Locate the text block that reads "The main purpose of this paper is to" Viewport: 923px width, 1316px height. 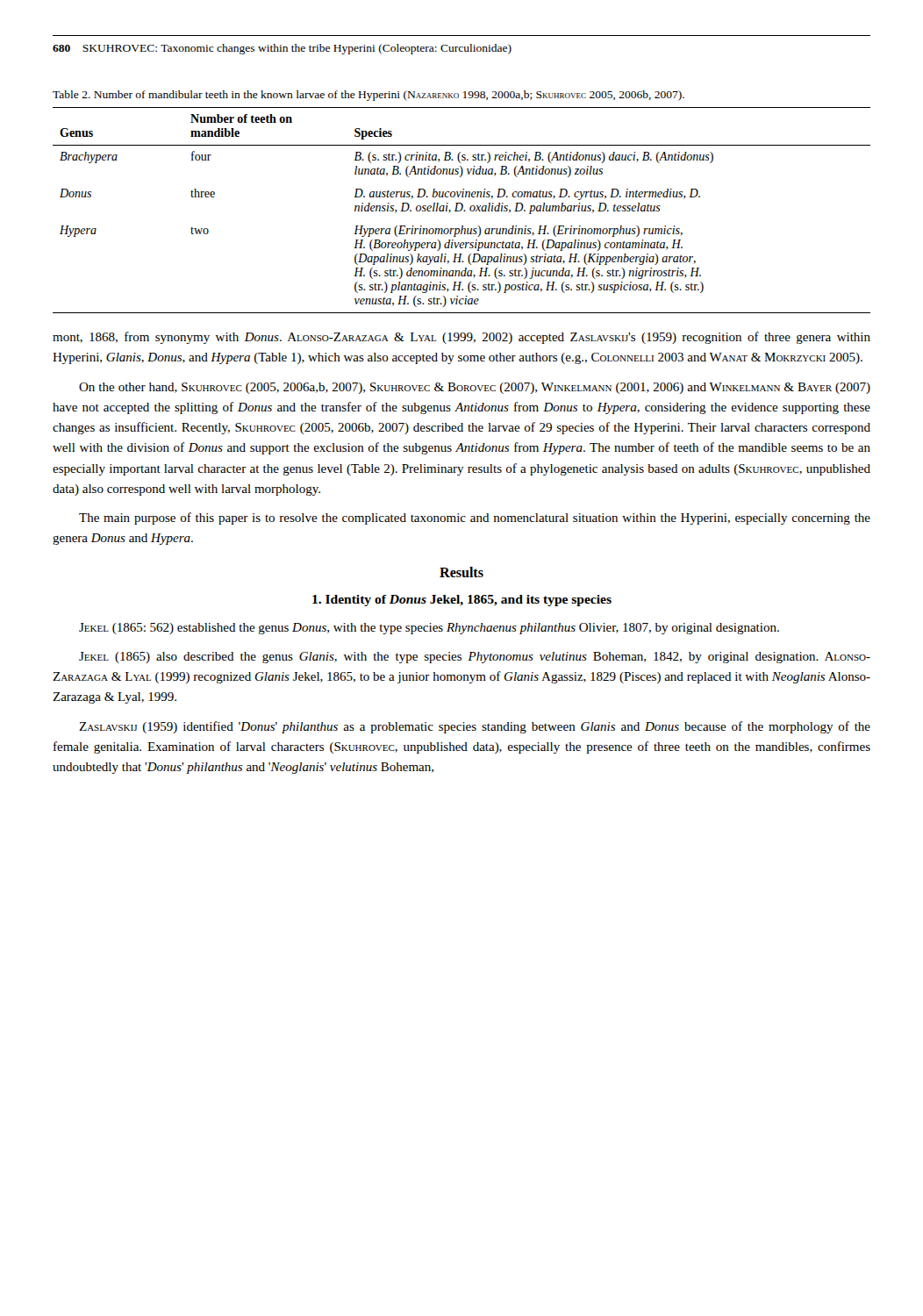462,528
